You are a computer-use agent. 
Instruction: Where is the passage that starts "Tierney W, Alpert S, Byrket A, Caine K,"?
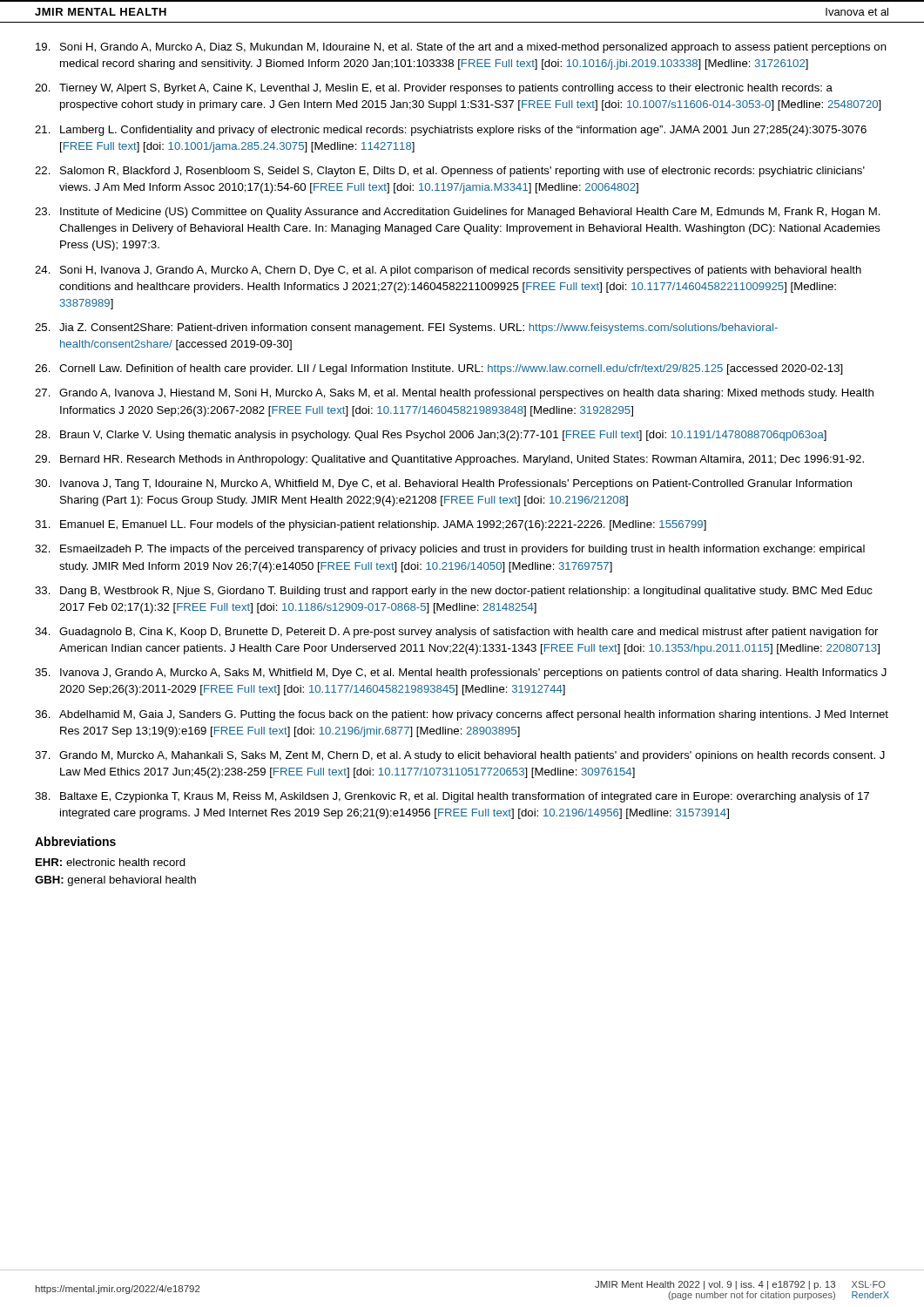click(474, 96)
